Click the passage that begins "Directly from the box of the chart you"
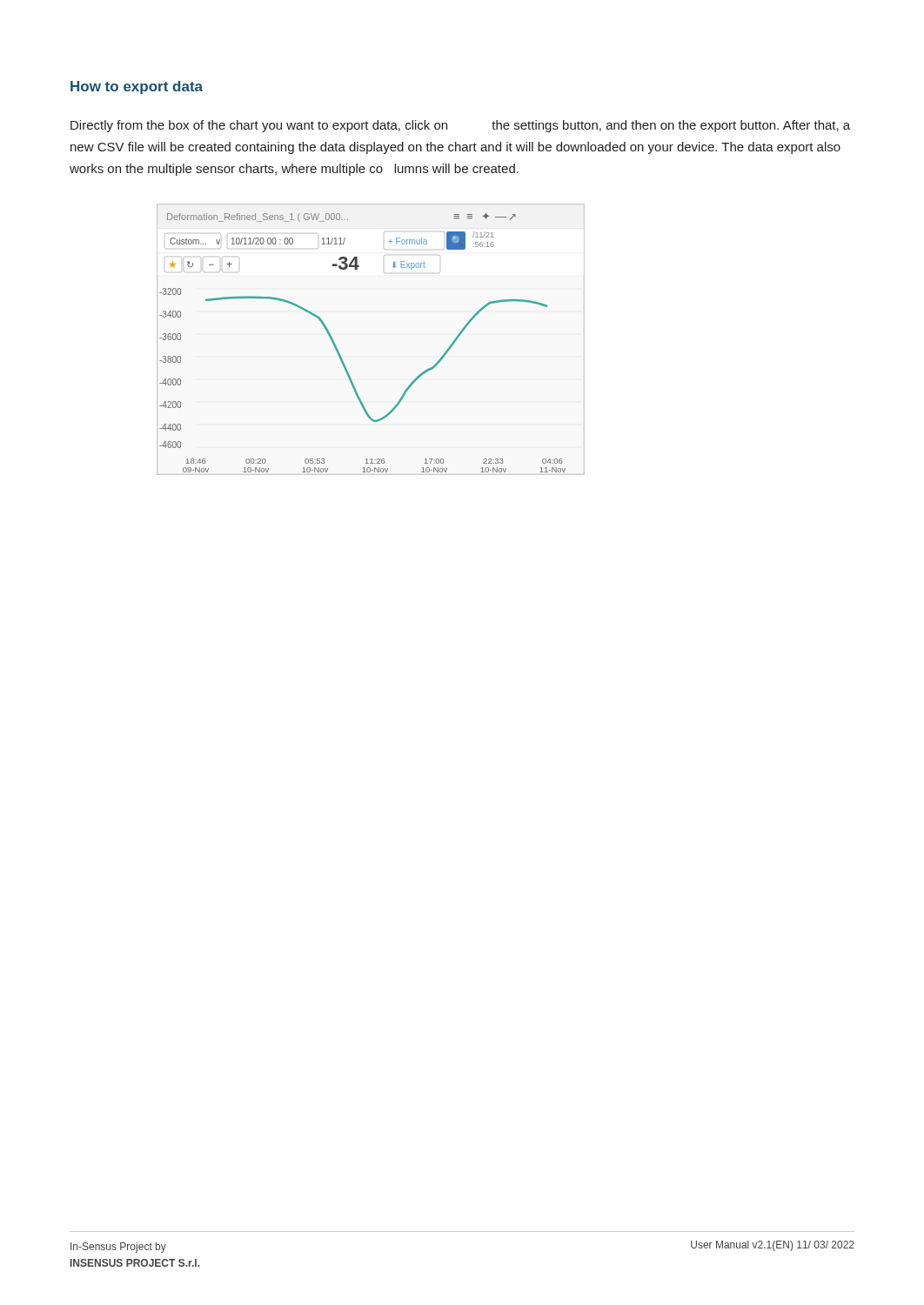This screenshot has width=924, height=1305. pyautogui.click(x=460, y=146)
